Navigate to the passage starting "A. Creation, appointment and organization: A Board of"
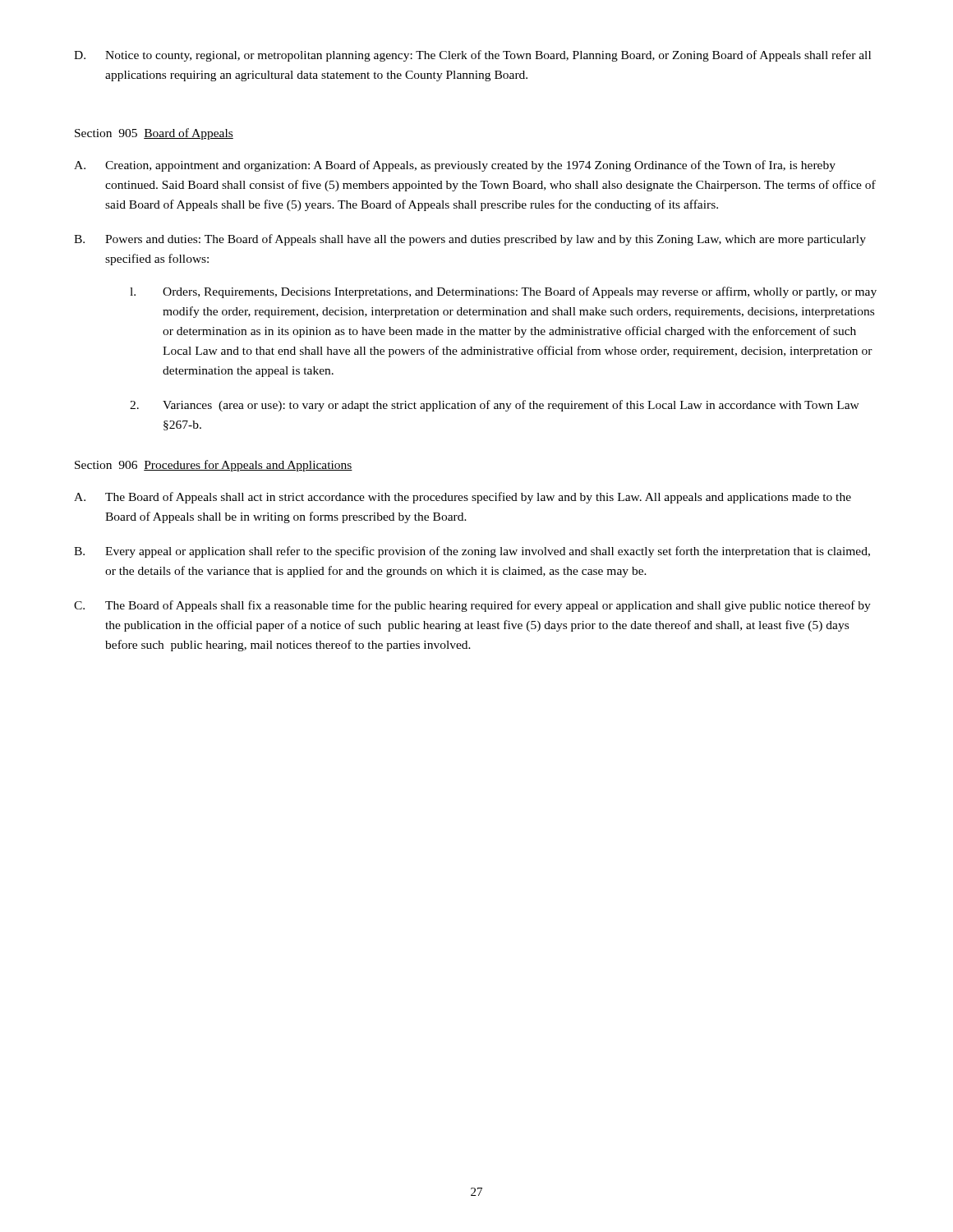 [476, 185]
